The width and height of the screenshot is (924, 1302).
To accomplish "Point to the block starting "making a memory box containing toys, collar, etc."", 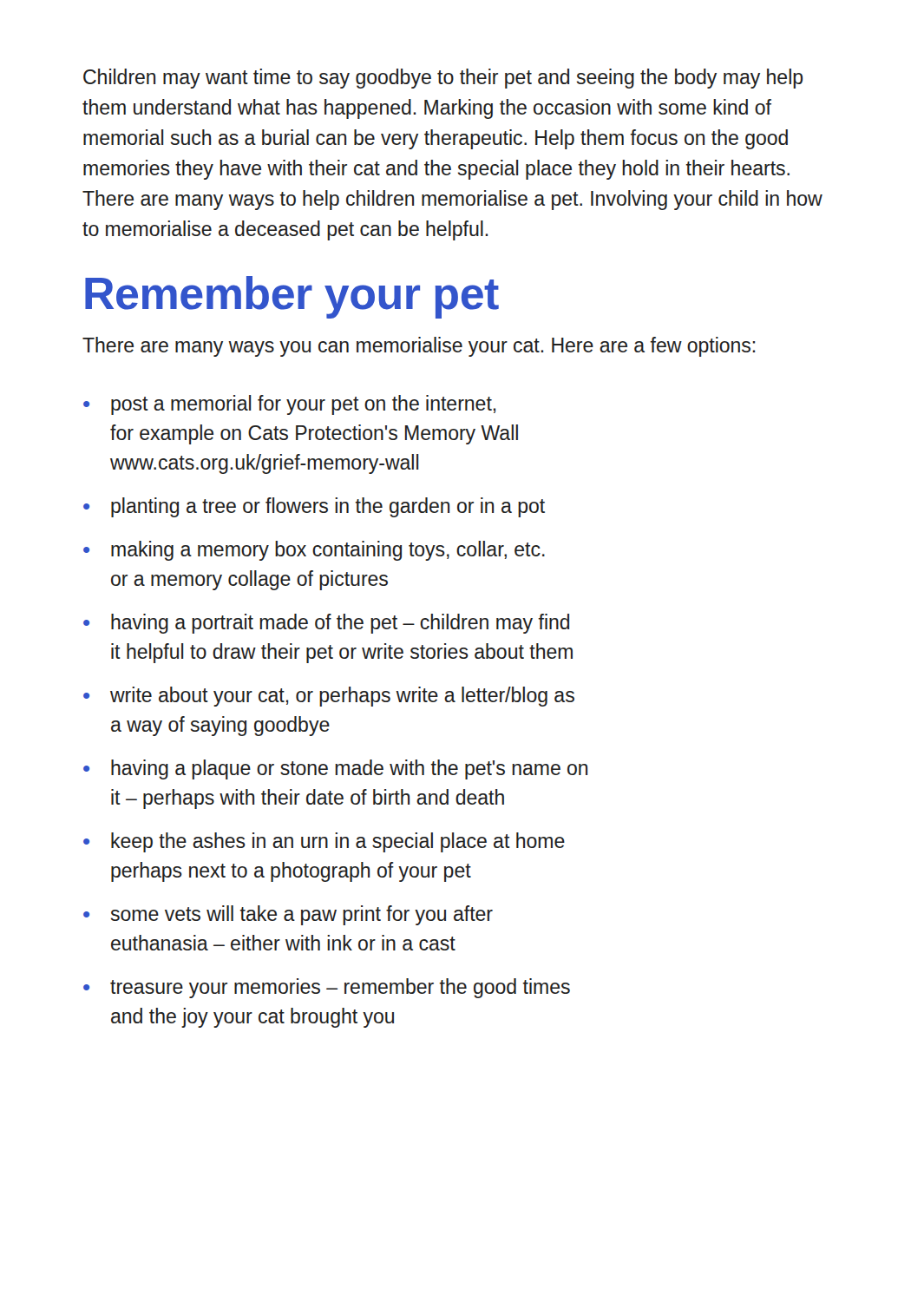I will coord(328,564).
